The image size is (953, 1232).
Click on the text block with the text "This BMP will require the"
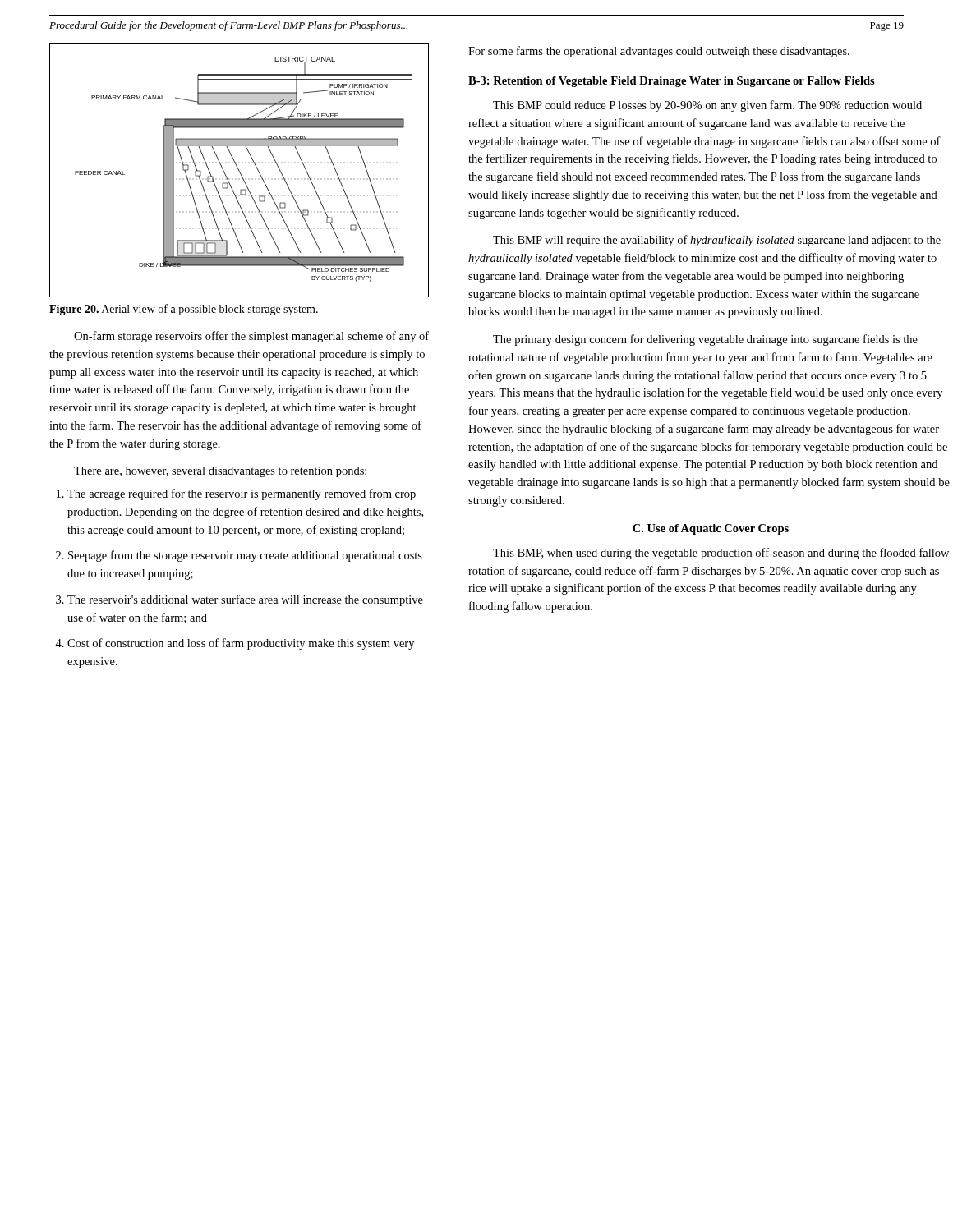click(711, 277)
